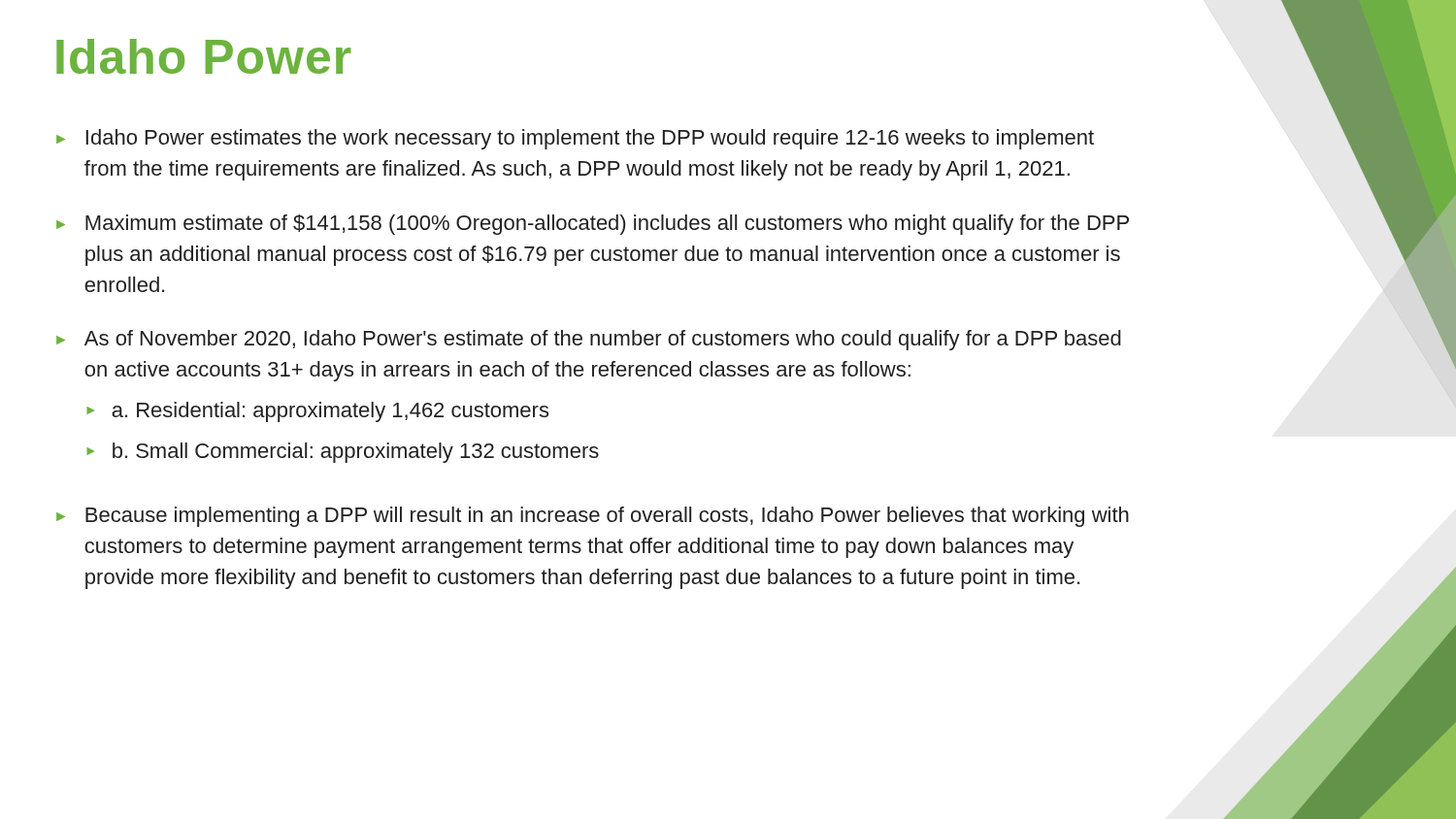Navigate to the element starting "► Maximum estimate of"
1456x819 pixels.
click(x=597, y=254)
